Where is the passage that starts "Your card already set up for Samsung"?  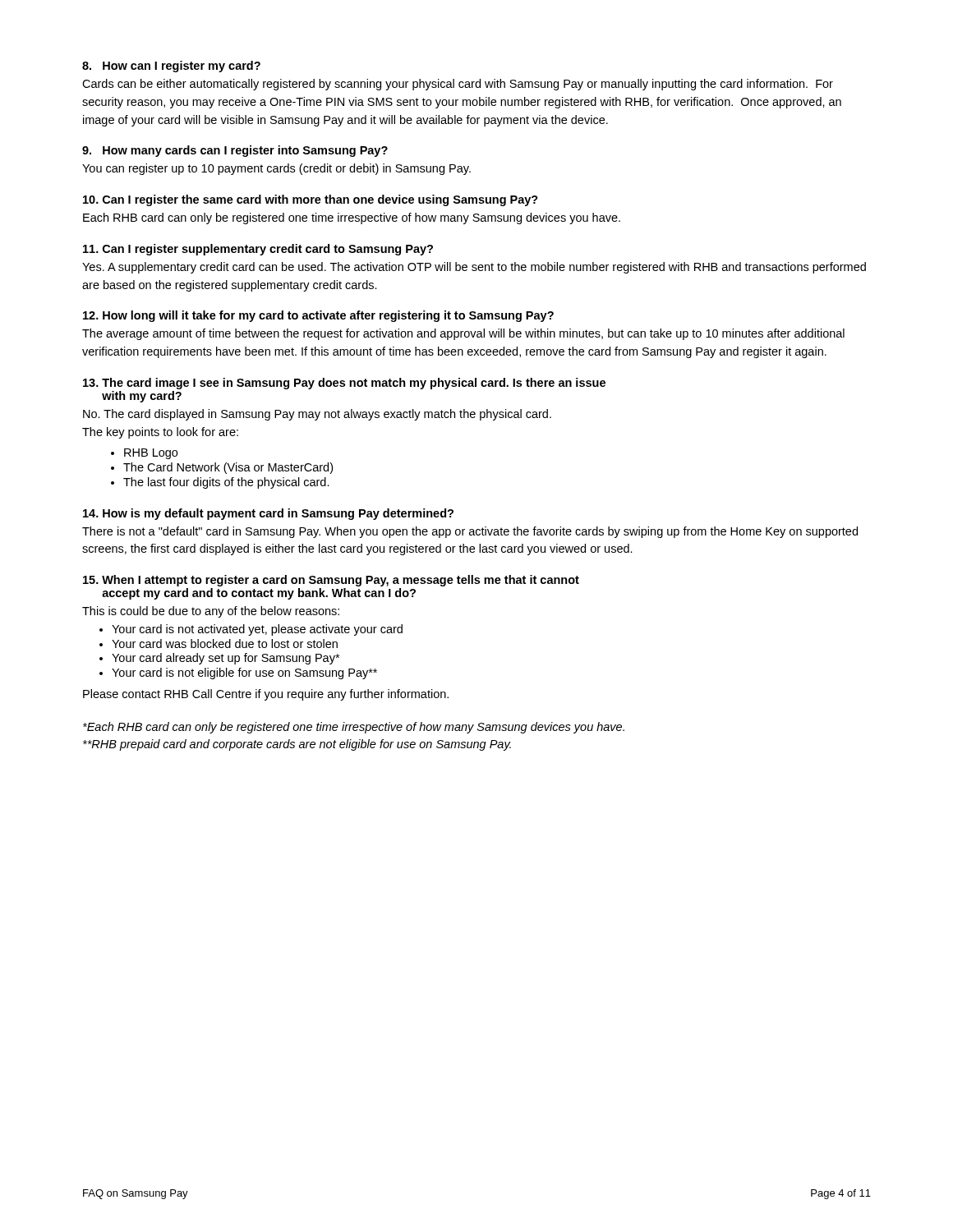pos(219,659)
